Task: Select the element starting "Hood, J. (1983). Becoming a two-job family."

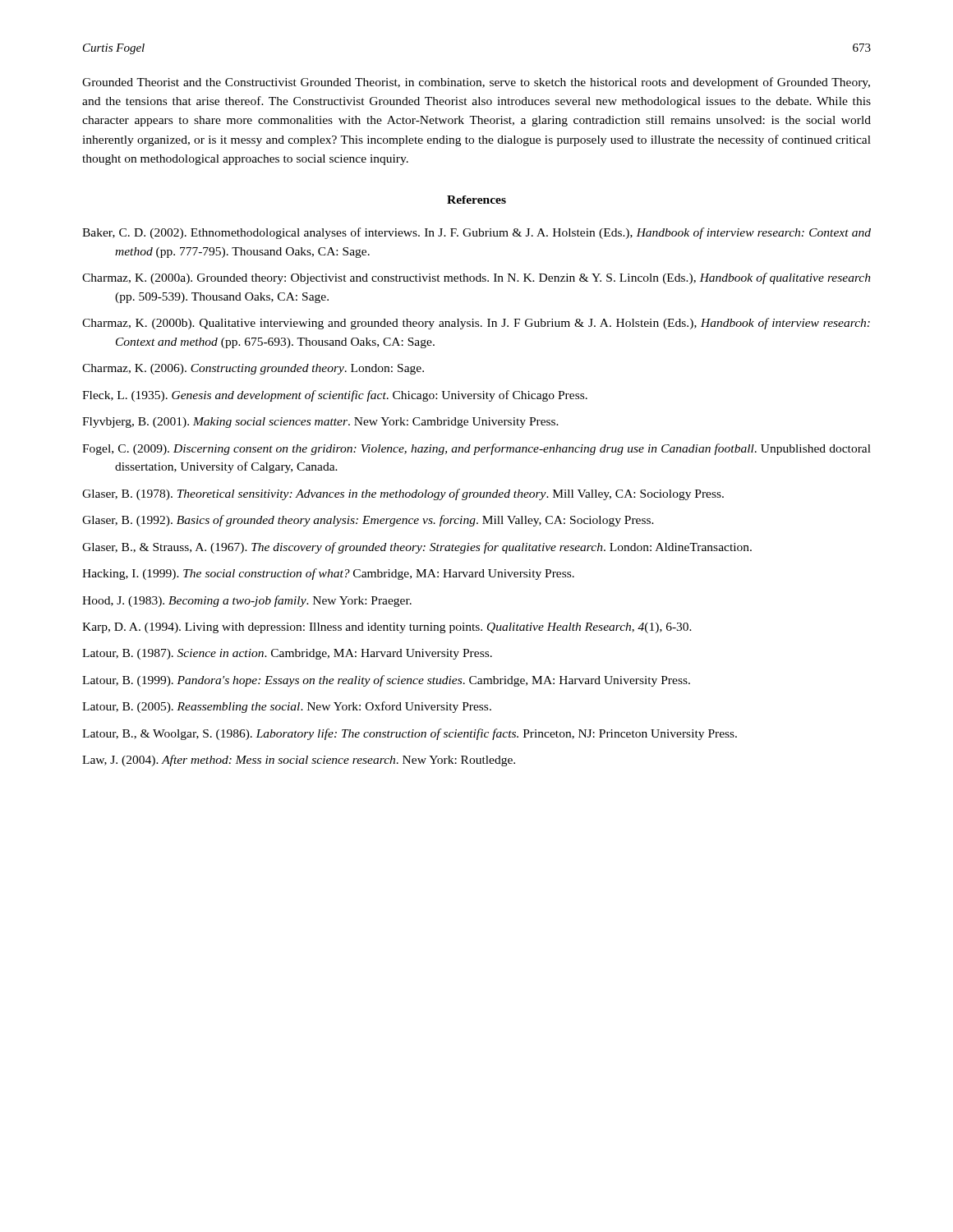Action: coord(247,600)
